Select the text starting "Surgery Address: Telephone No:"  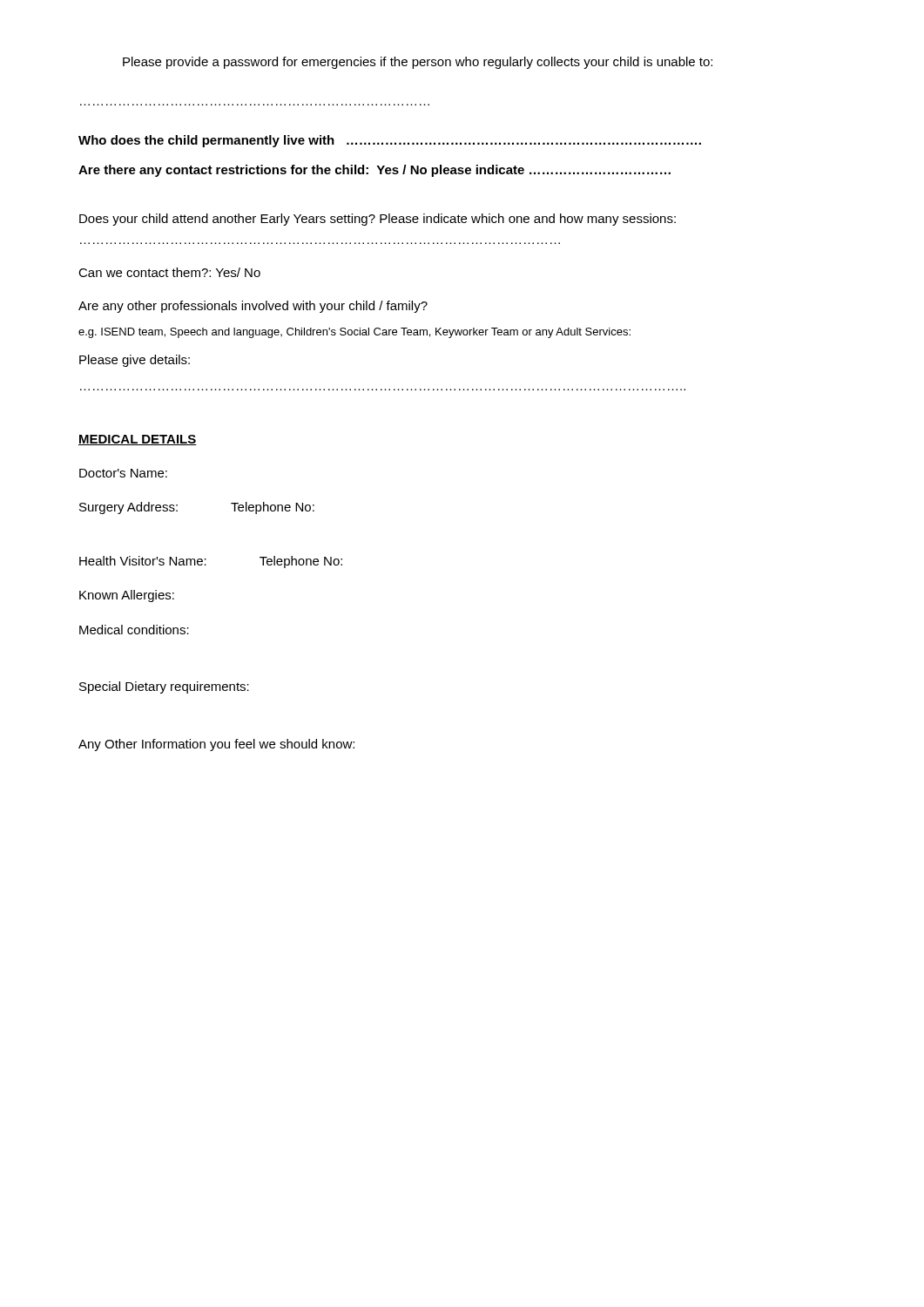click(135, 508)
